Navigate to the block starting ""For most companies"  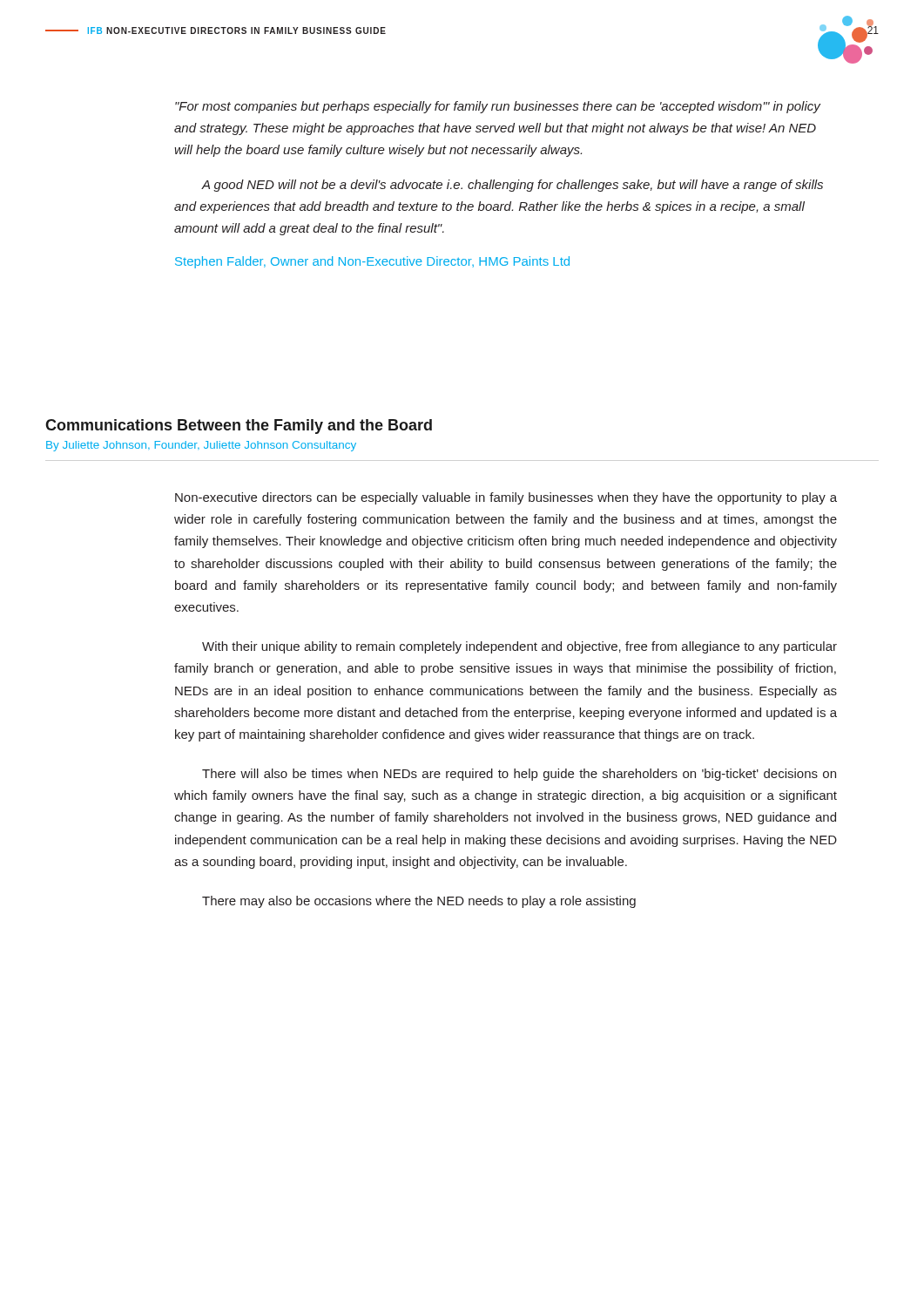click(497, 127)
